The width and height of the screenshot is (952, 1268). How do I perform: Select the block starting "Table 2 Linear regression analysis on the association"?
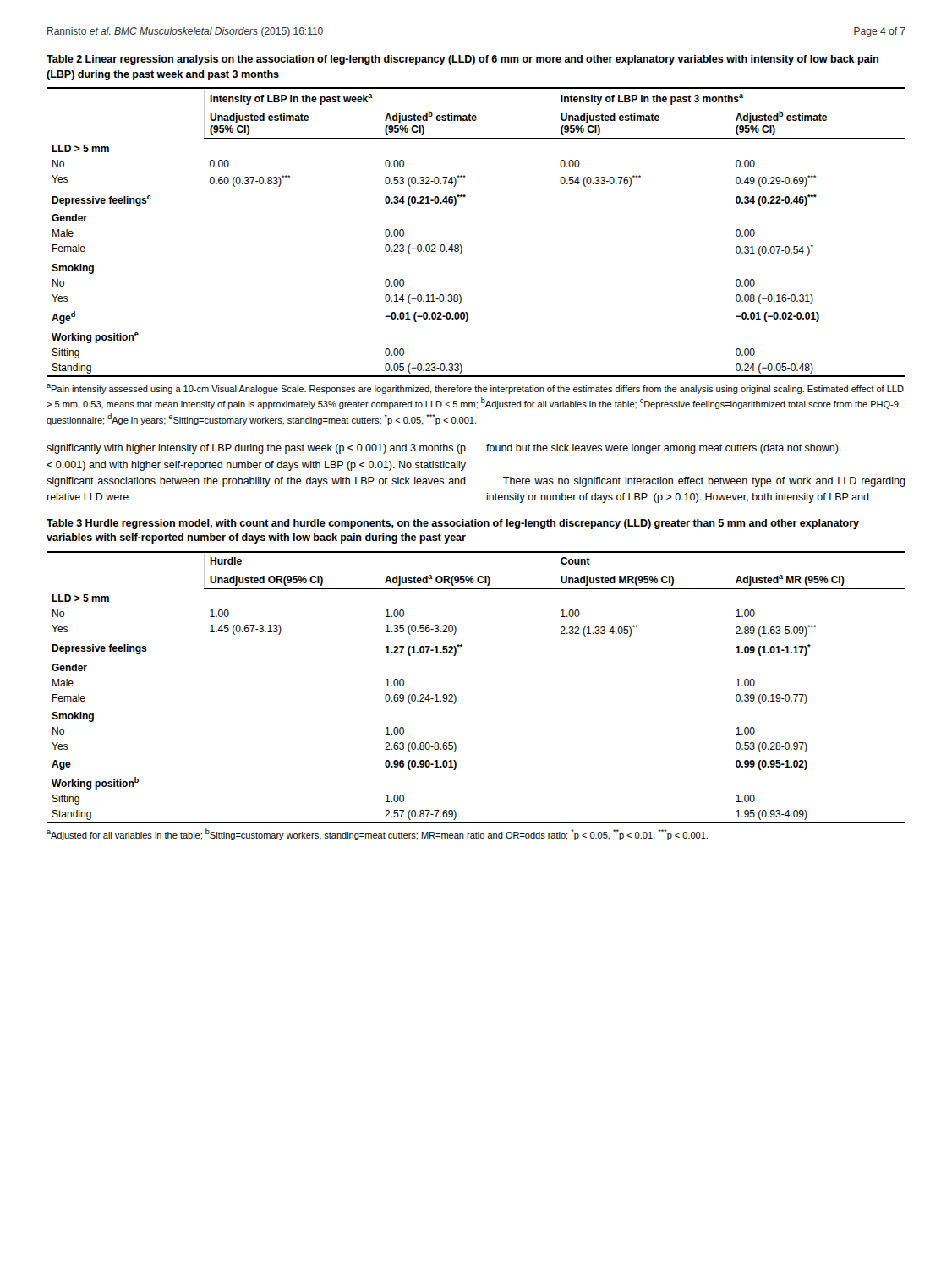click(463, 67)
